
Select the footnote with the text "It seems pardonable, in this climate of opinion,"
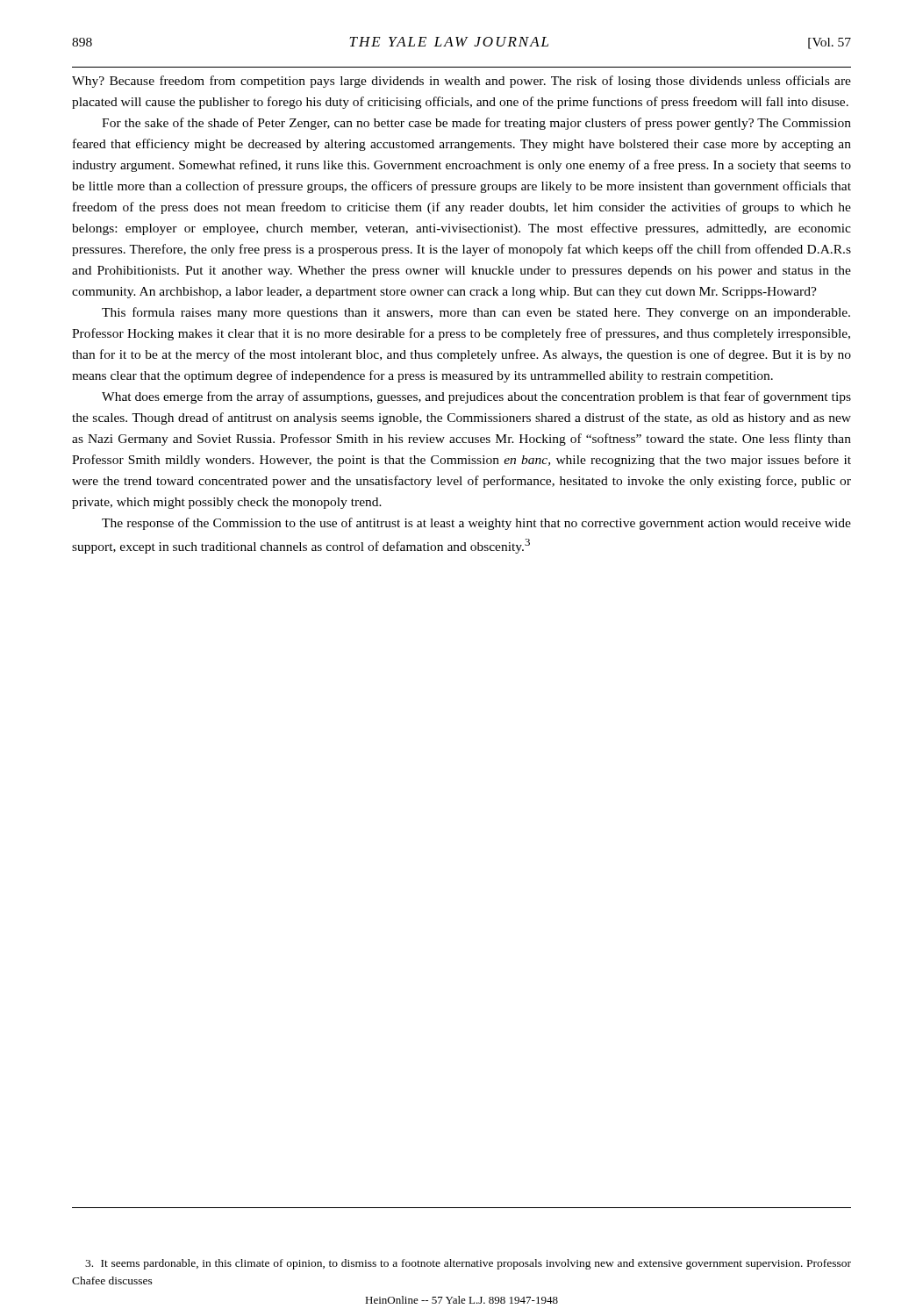click(x=462, y=1272)
